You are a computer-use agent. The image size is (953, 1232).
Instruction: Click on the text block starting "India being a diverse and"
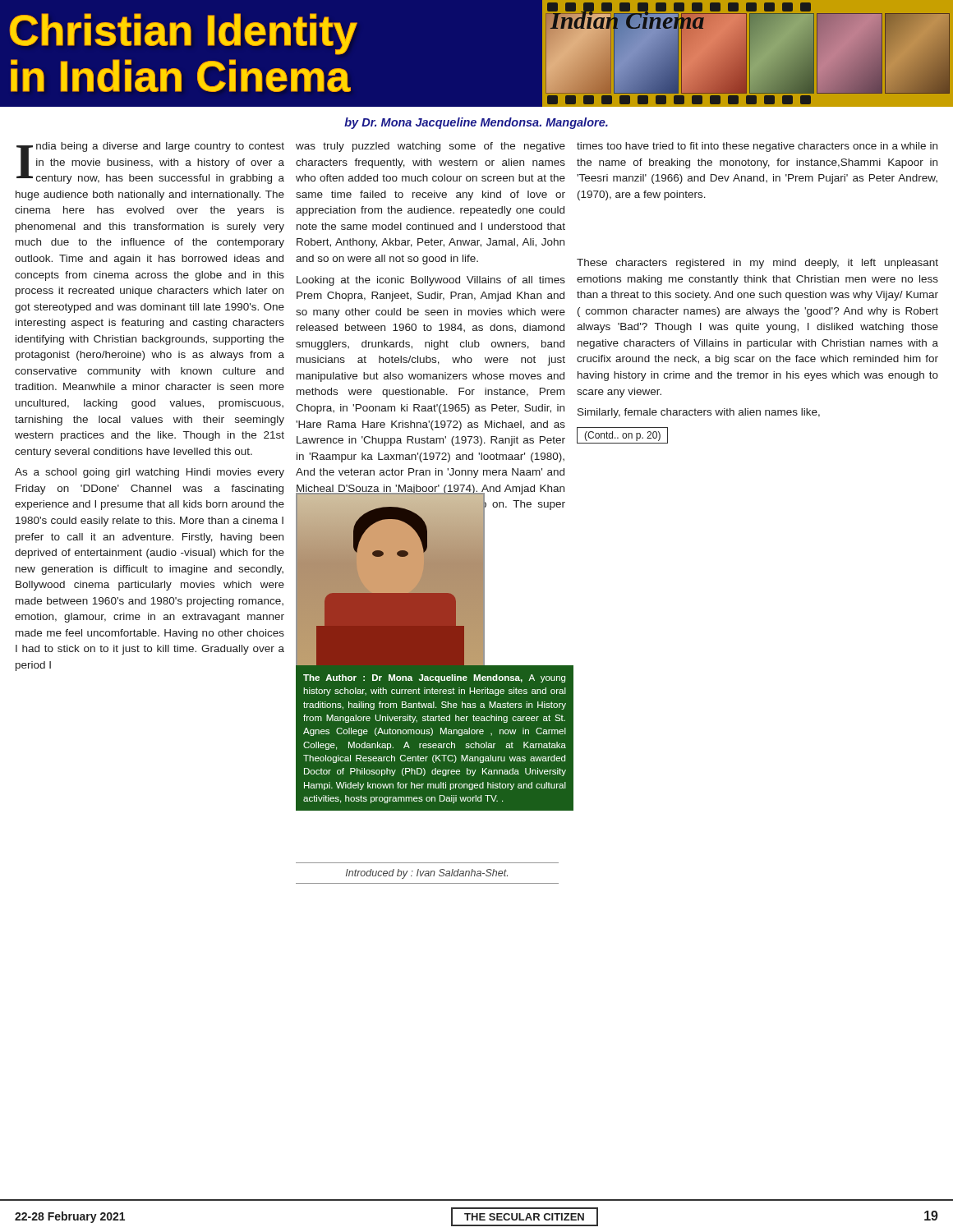coord(150,406)
